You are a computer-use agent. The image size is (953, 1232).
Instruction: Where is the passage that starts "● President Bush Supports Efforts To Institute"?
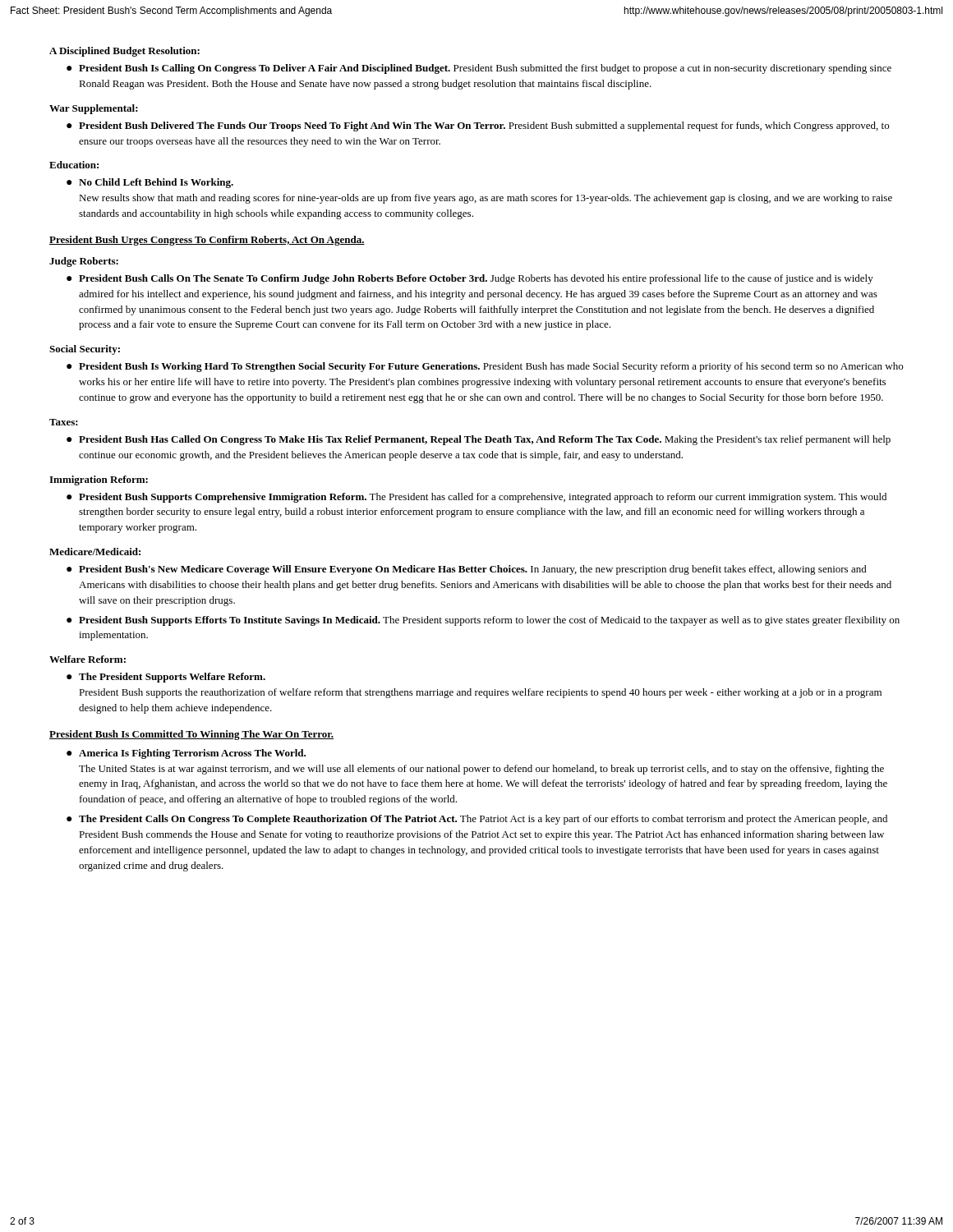(485, 628)
